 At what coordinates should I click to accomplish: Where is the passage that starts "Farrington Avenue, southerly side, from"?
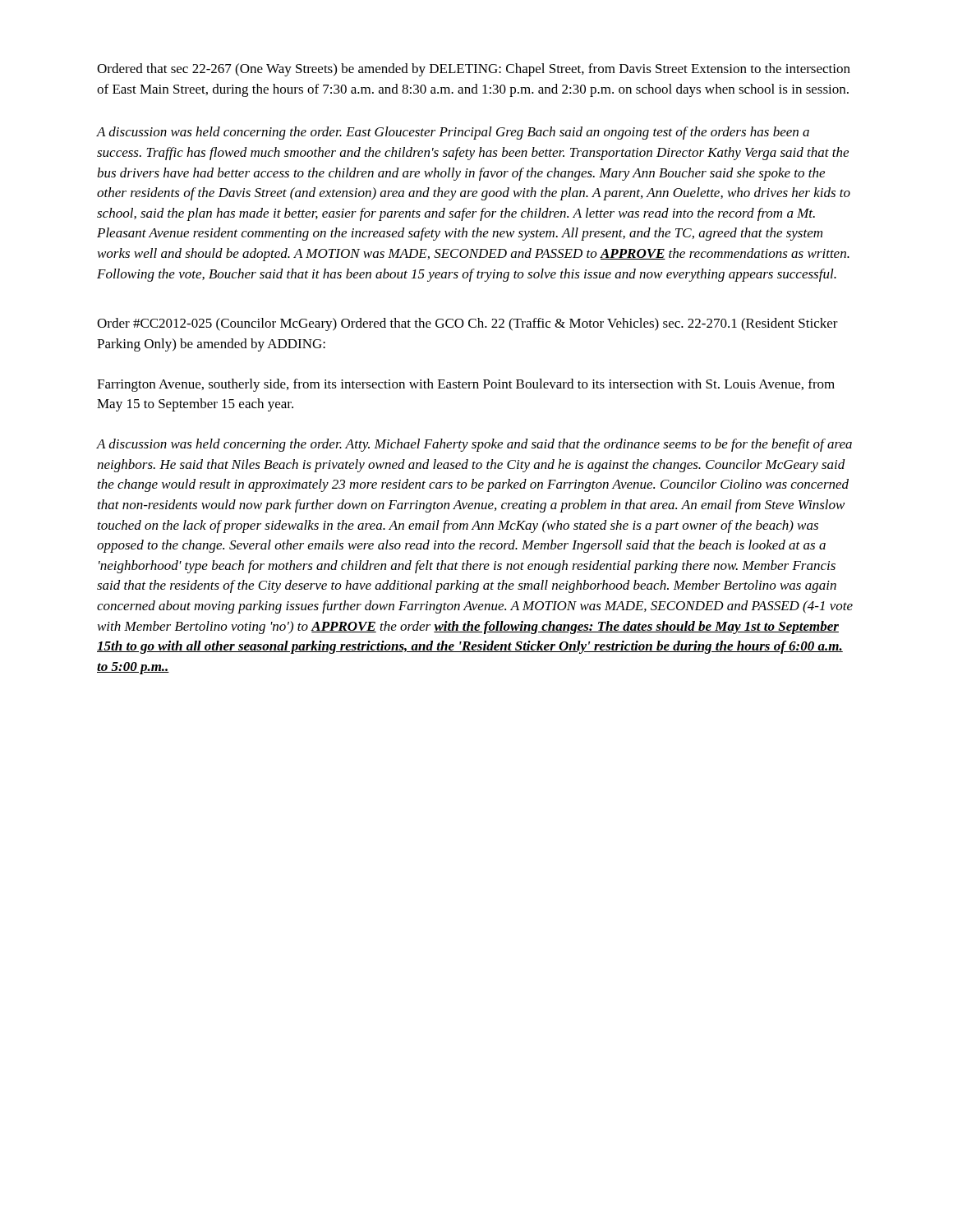(476, 394)
